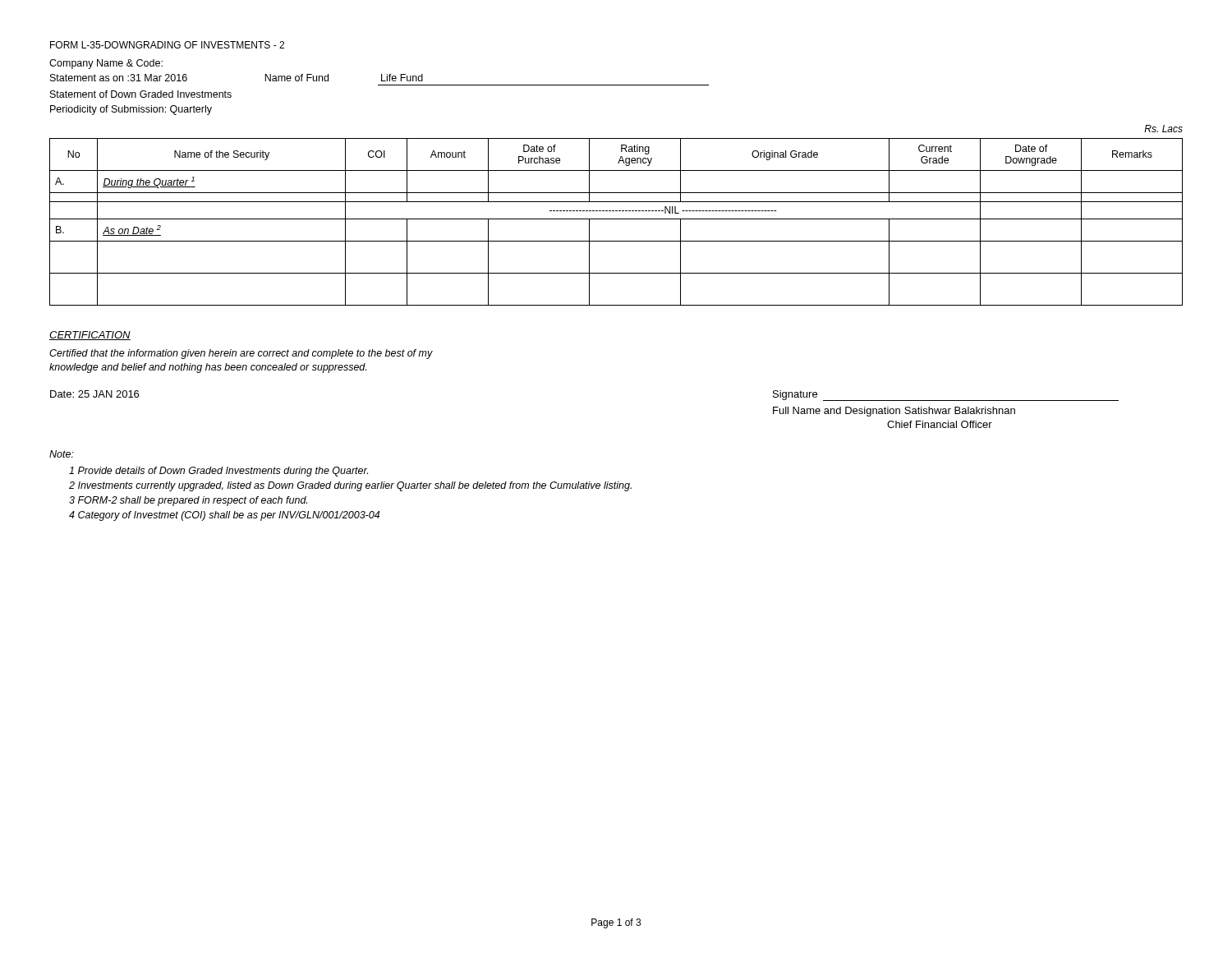This screenshot has width=1232, height=953.
Task: Click on the text that reads "Rs. Lacs"
Action: click(x=1164, y=129)
